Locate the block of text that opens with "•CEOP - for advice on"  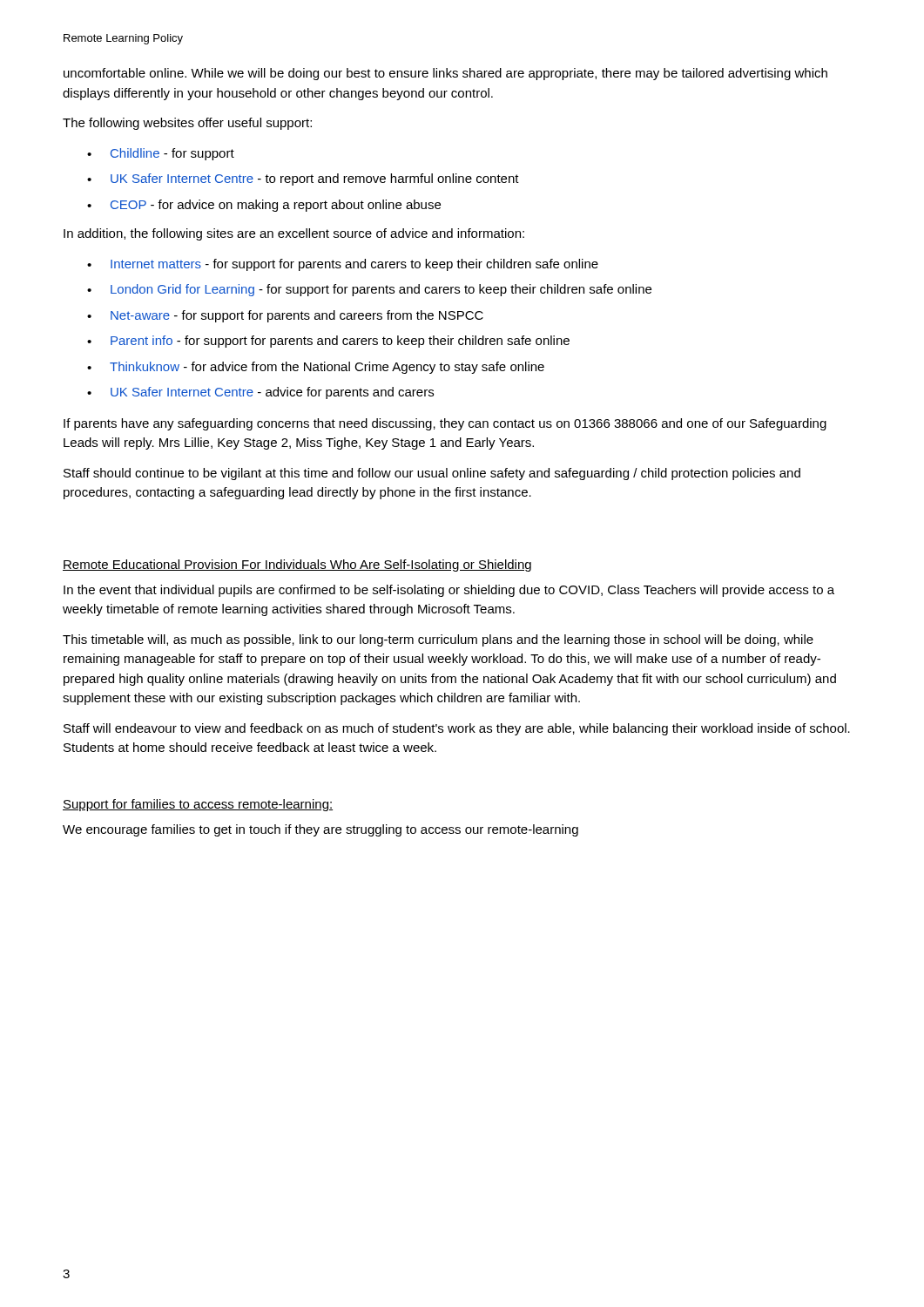(x=264, y=205)
